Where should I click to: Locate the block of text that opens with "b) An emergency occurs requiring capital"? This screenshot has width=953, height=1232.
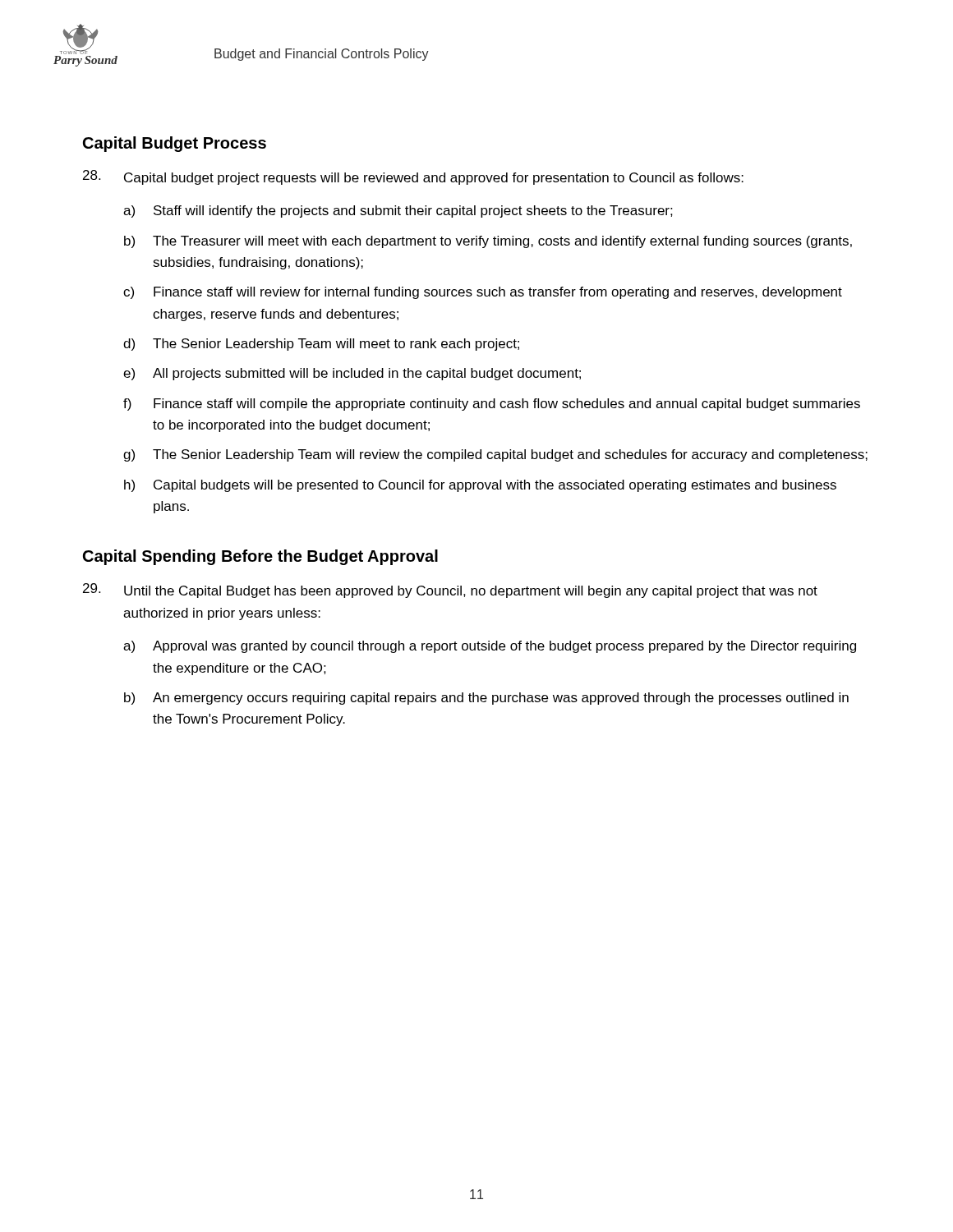pos(497,709)
